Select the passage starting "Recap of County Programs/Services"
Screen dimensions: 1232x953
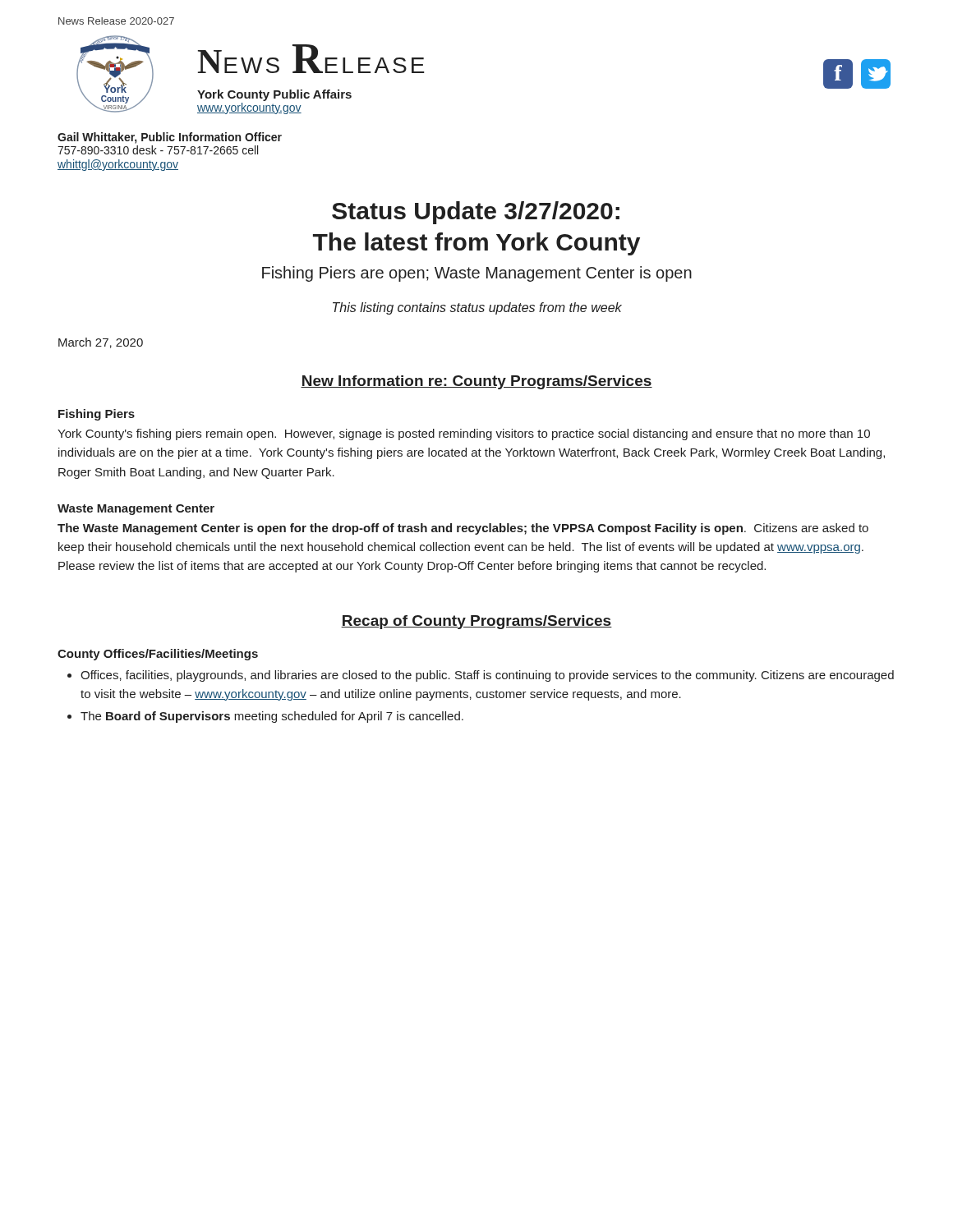click(x=476, y=620)
